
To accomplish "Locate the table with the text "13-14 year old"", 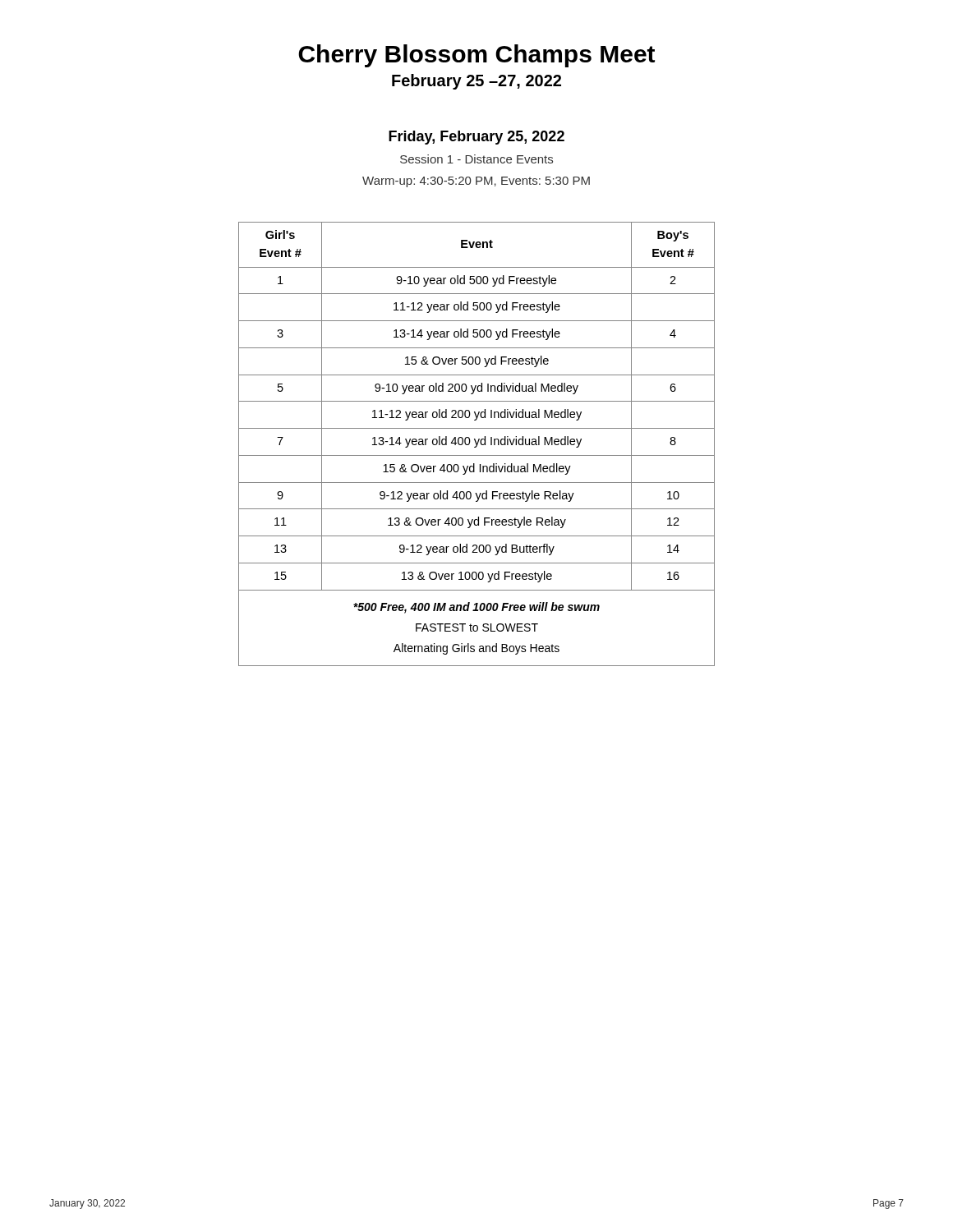I will [x=476, y=444].
